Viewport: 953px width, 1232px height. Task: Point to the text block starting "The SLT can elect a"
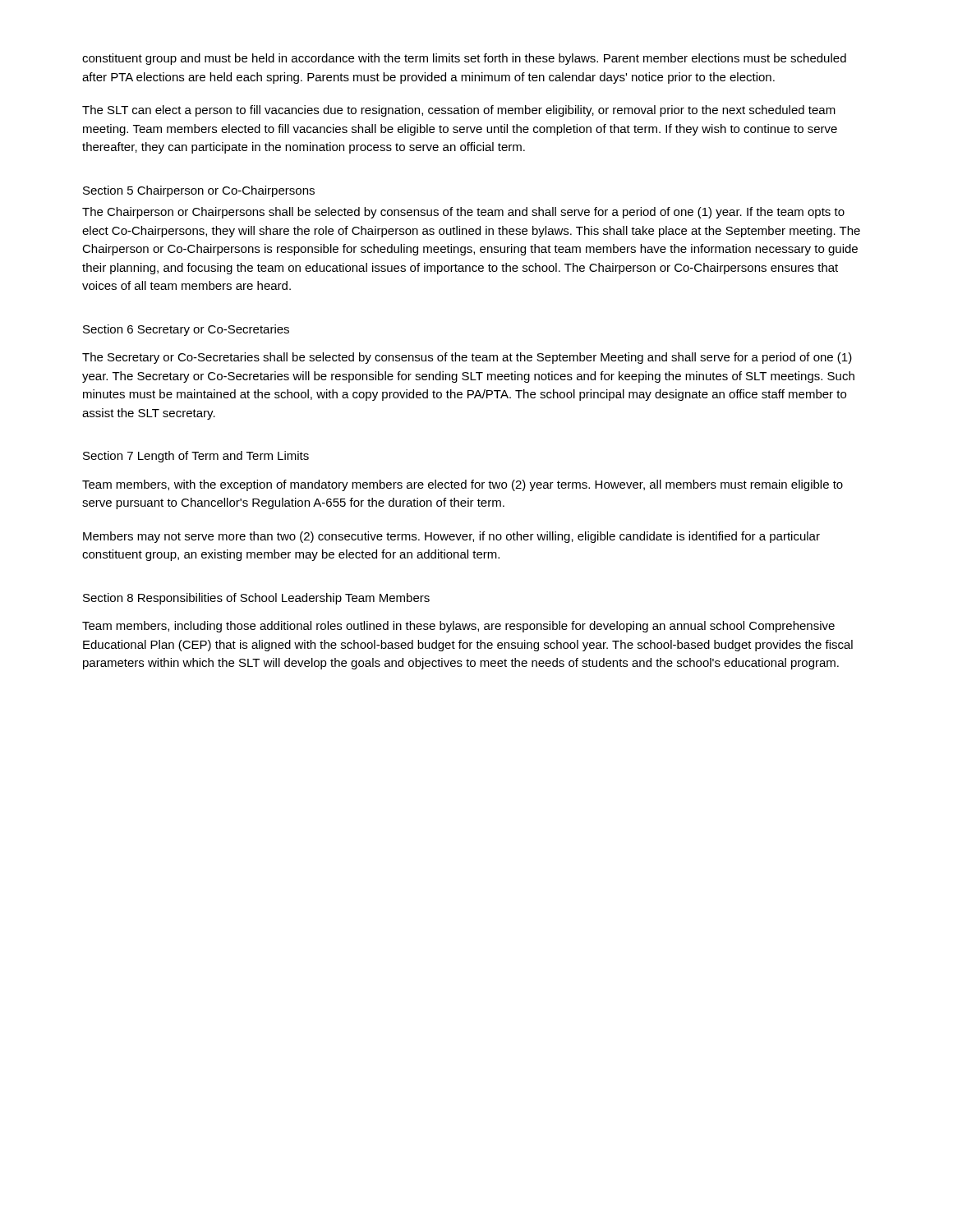(x=460, y=128)
